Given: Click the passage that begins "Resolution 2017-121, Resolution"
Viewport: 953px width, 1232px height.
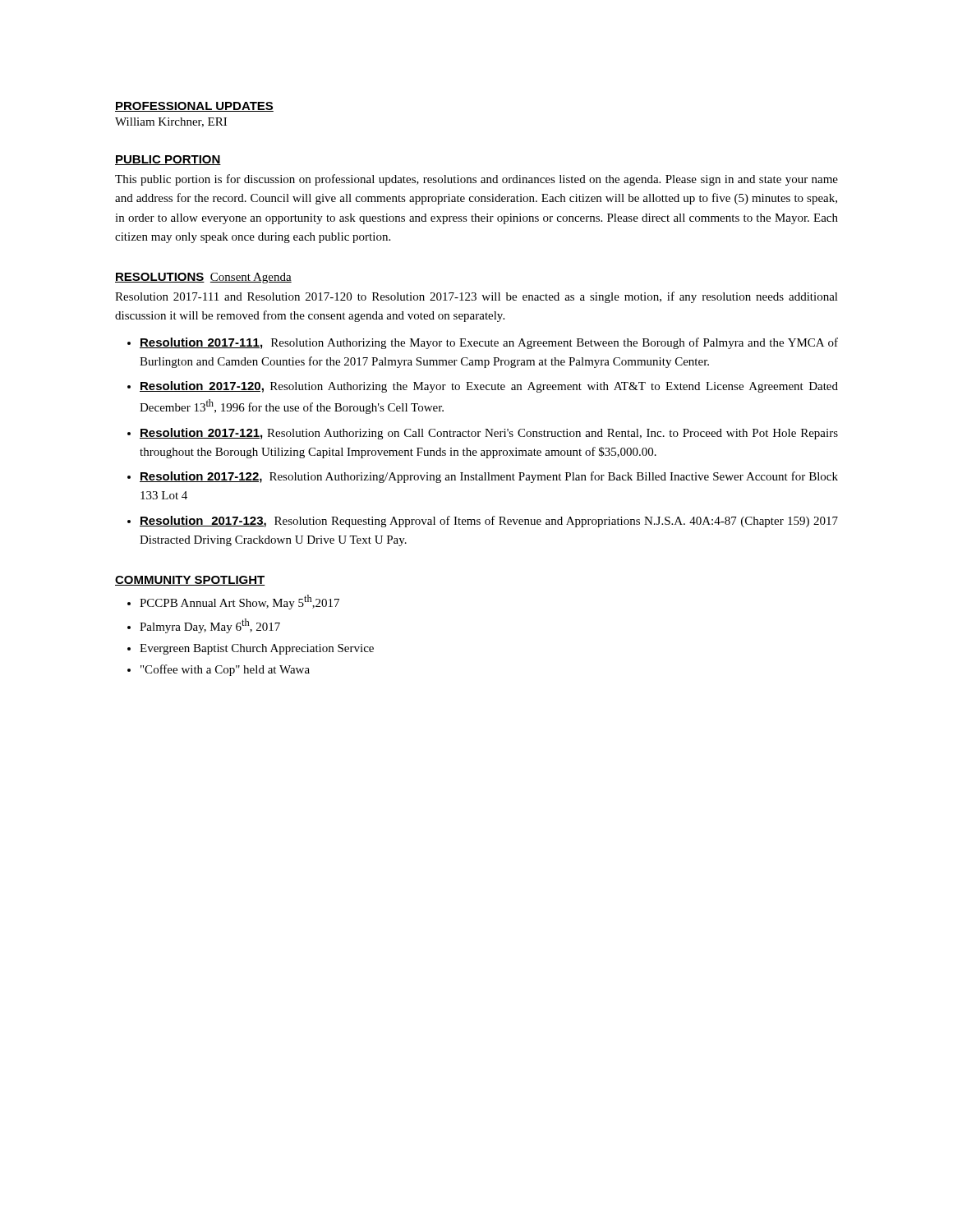Looking at the screenshot, I should pos(489,442).
